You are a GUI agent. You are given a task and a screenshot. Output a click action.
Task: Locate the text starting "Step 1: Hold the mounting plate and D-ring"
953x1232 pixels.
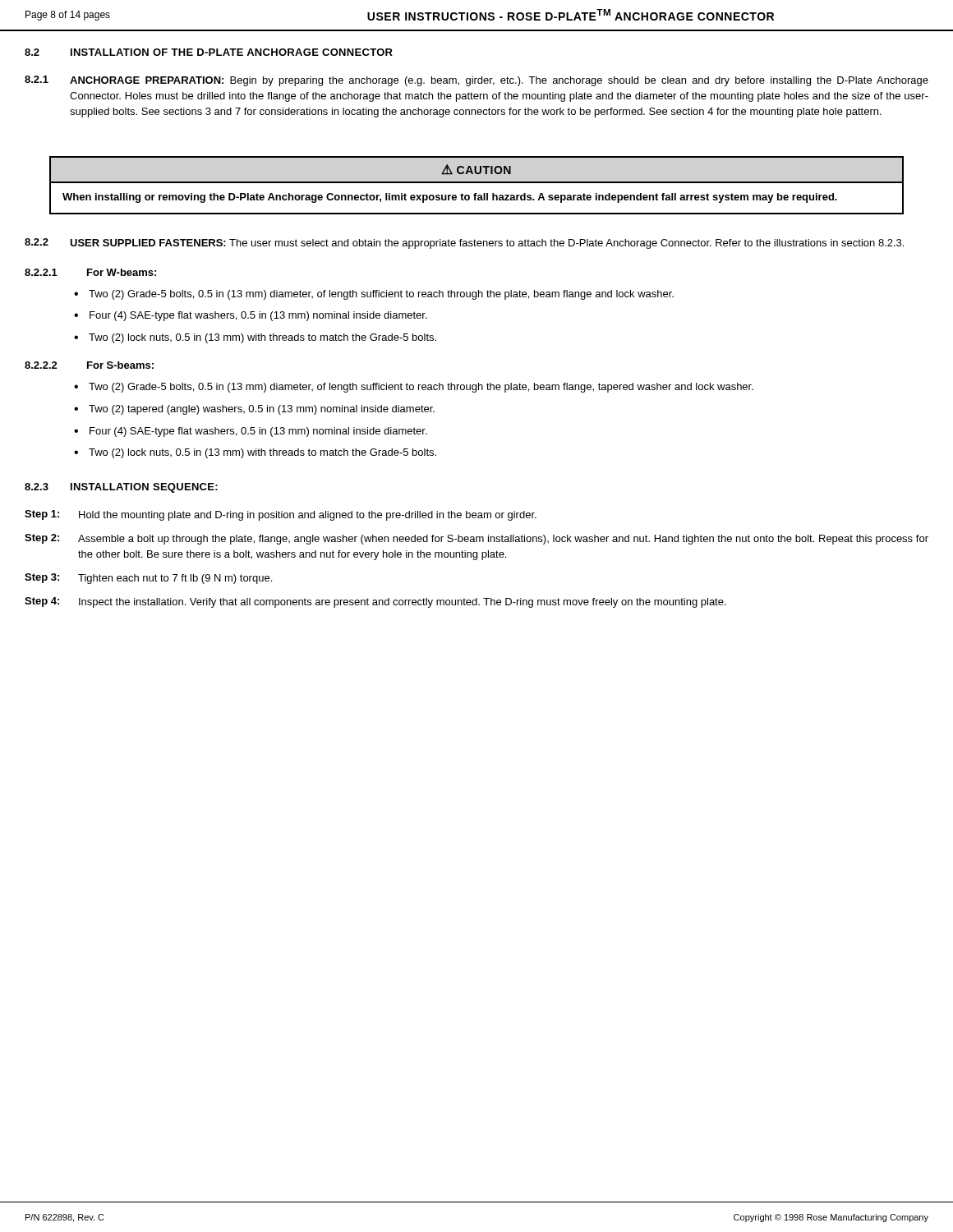[x=476, y=515]
